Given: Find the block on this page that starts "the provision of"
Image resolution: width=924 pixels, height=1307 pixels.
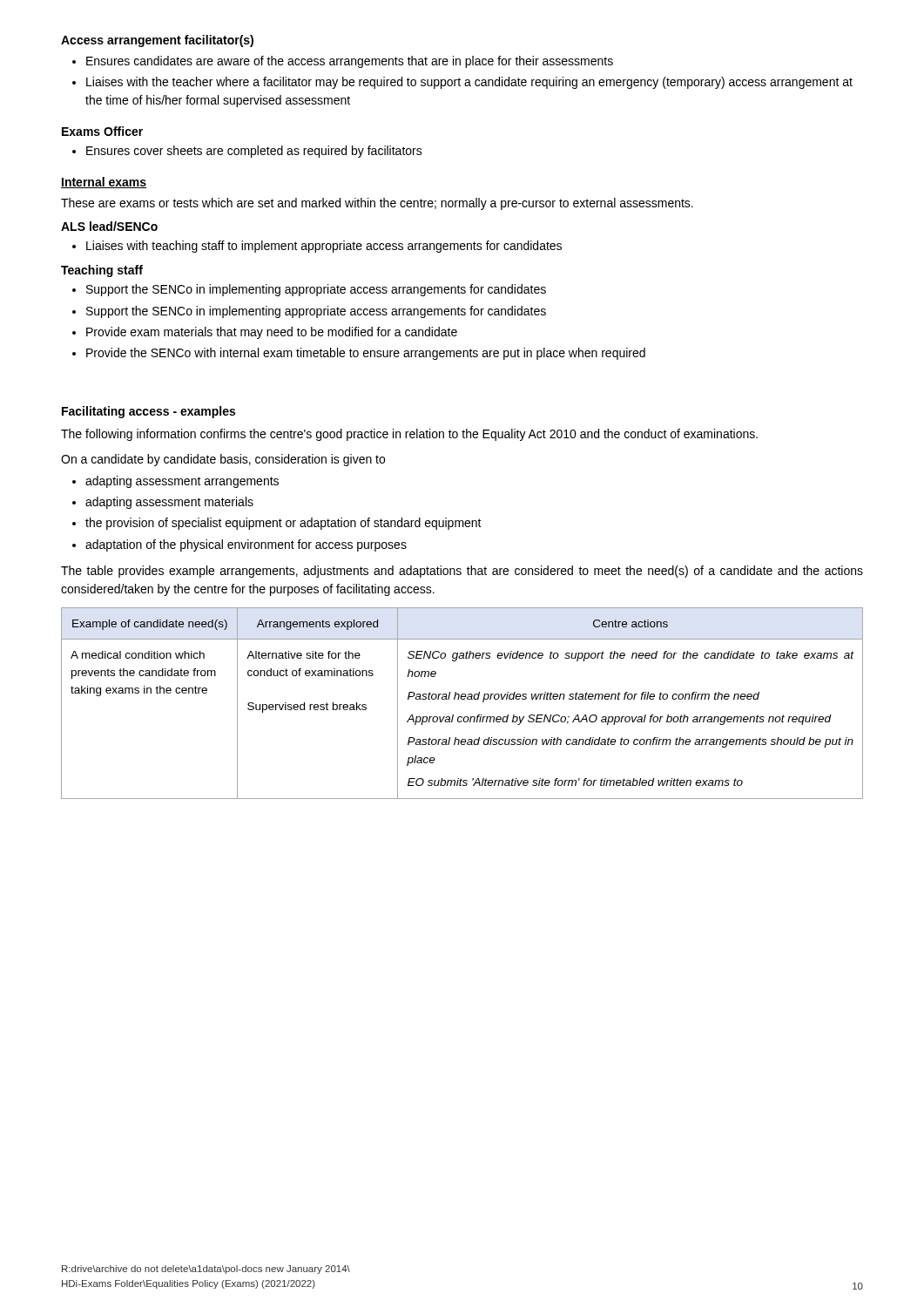Looking at the screenshot, I should click(x=283, y=523).
